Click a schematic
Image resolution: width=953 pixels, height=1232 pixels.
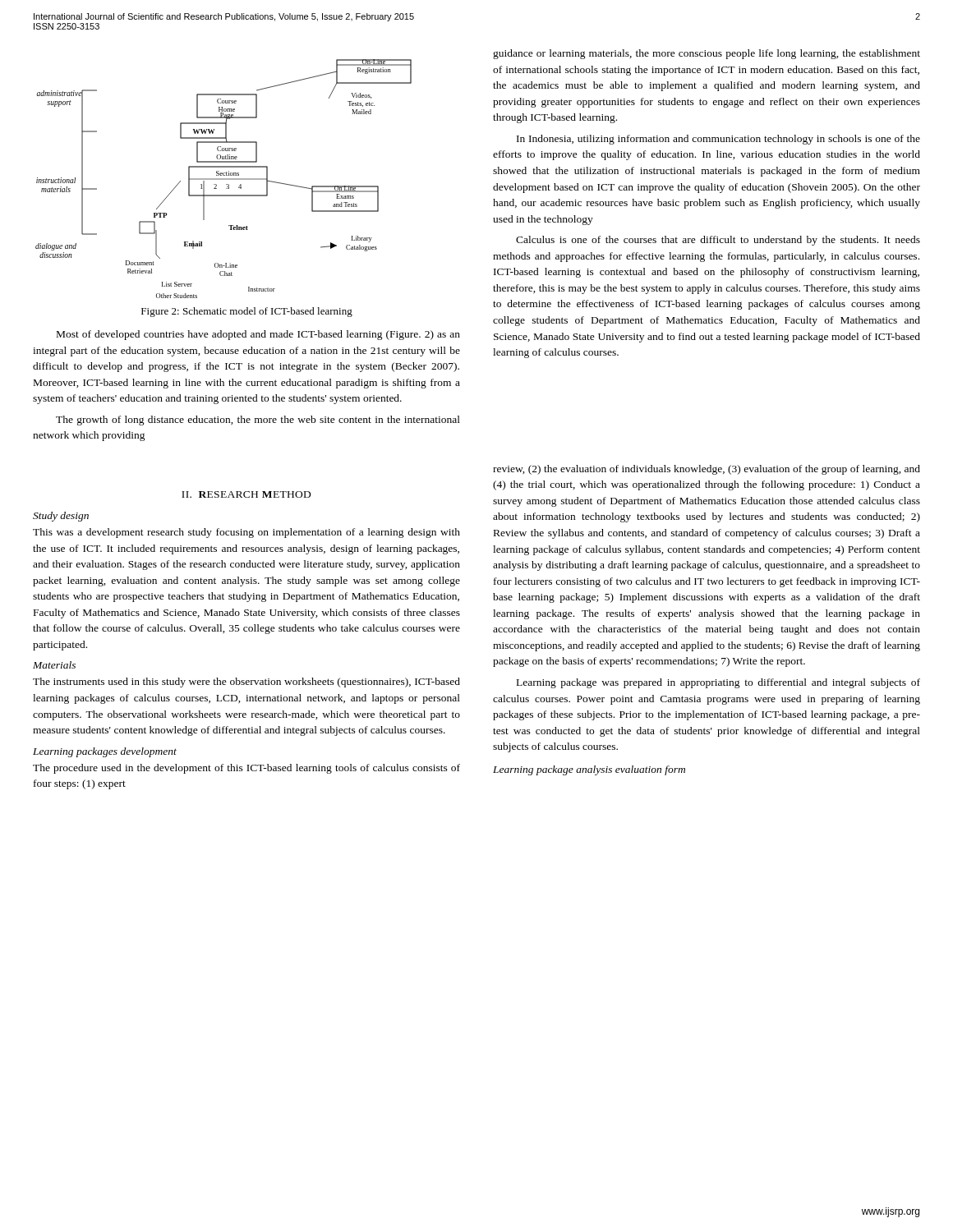[246, 172]
